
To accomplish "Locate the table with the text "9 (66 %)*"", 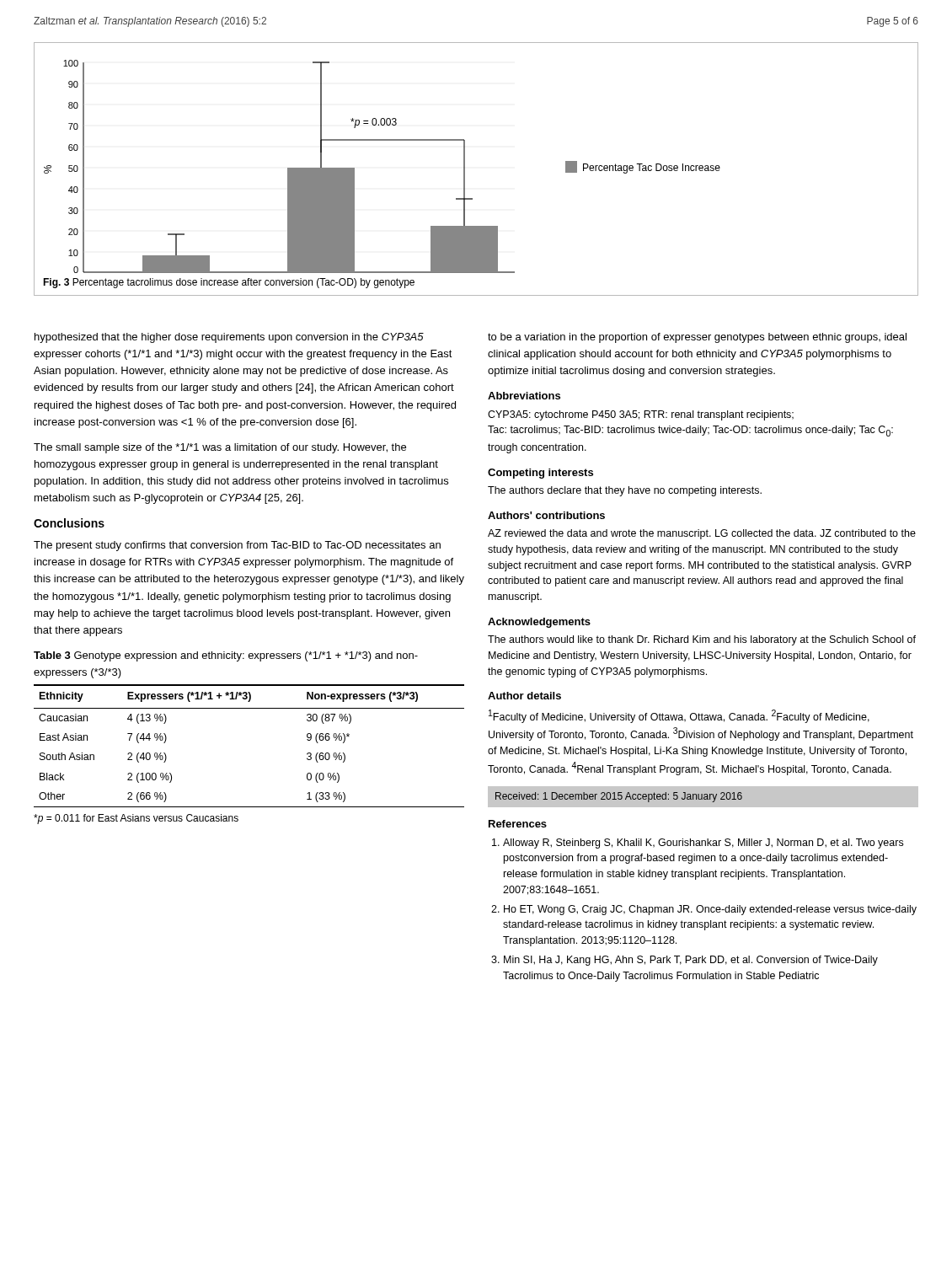I will (x=249, y=746).
